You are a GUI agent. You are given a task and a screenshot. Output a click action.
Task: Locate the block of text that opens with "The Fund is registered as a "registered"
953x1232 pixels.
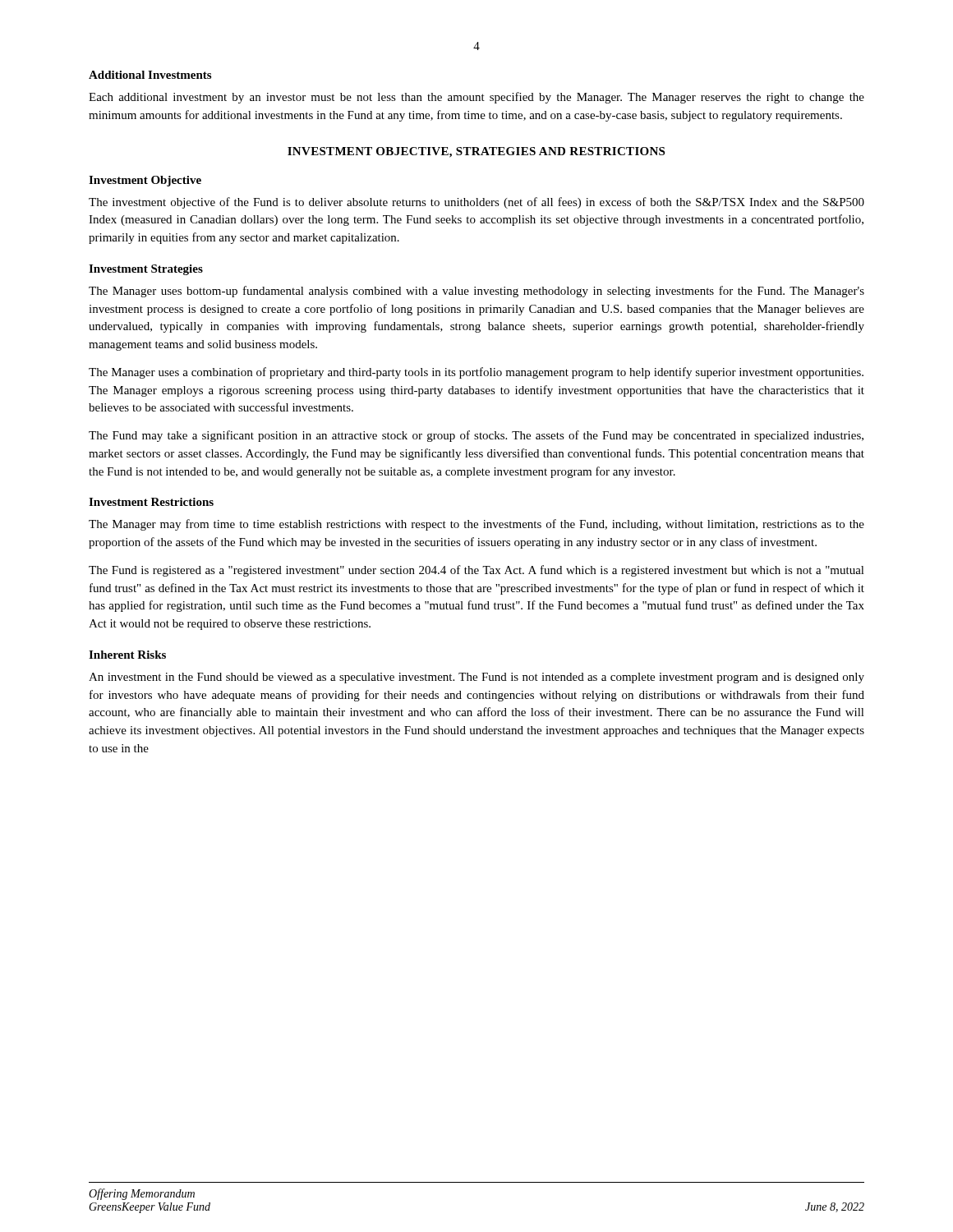pos(476,597)
